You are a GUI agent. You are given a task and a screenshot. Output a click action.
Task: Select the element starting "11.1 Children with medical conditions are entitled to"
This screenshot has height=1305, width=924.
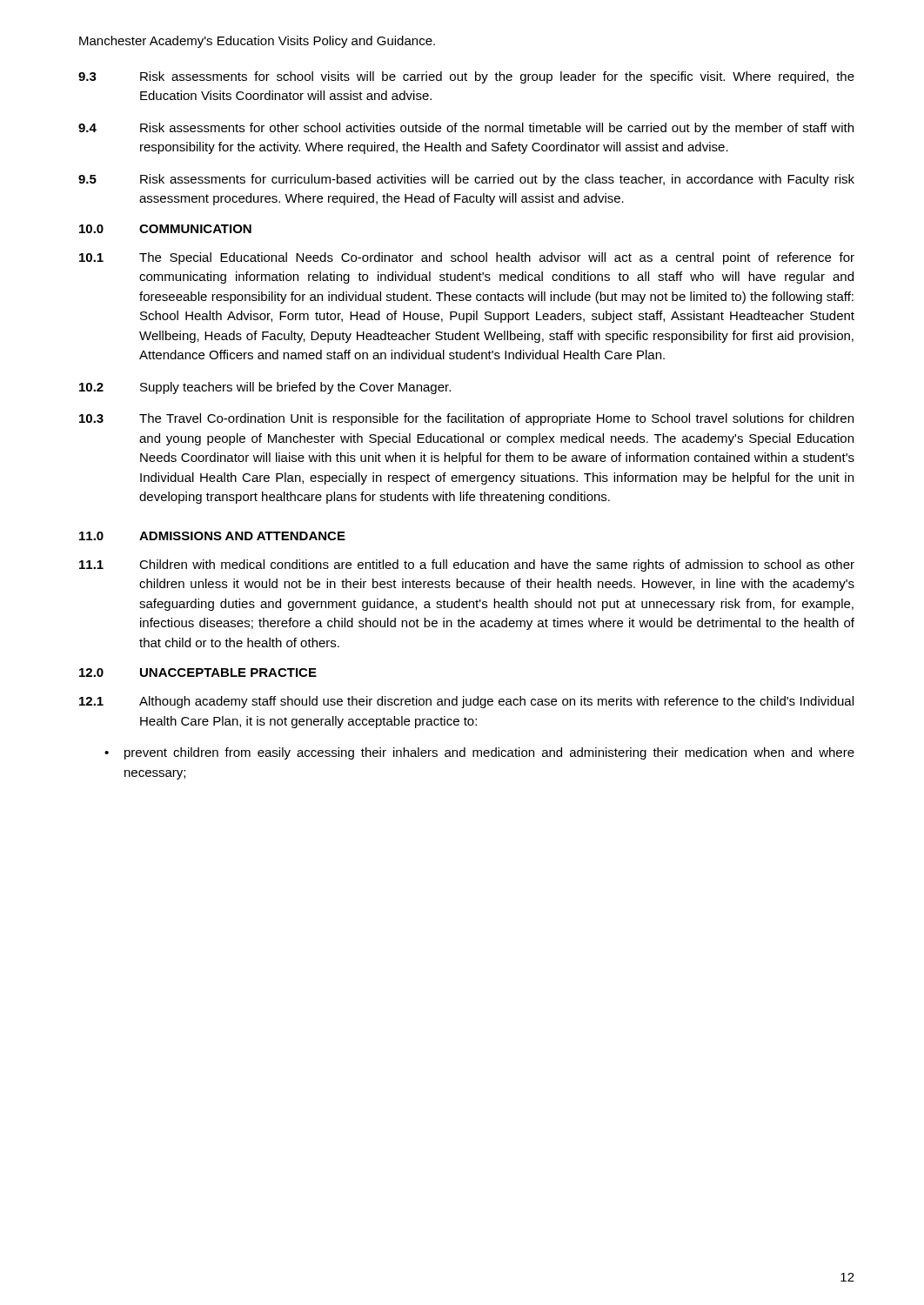[466, 604]
